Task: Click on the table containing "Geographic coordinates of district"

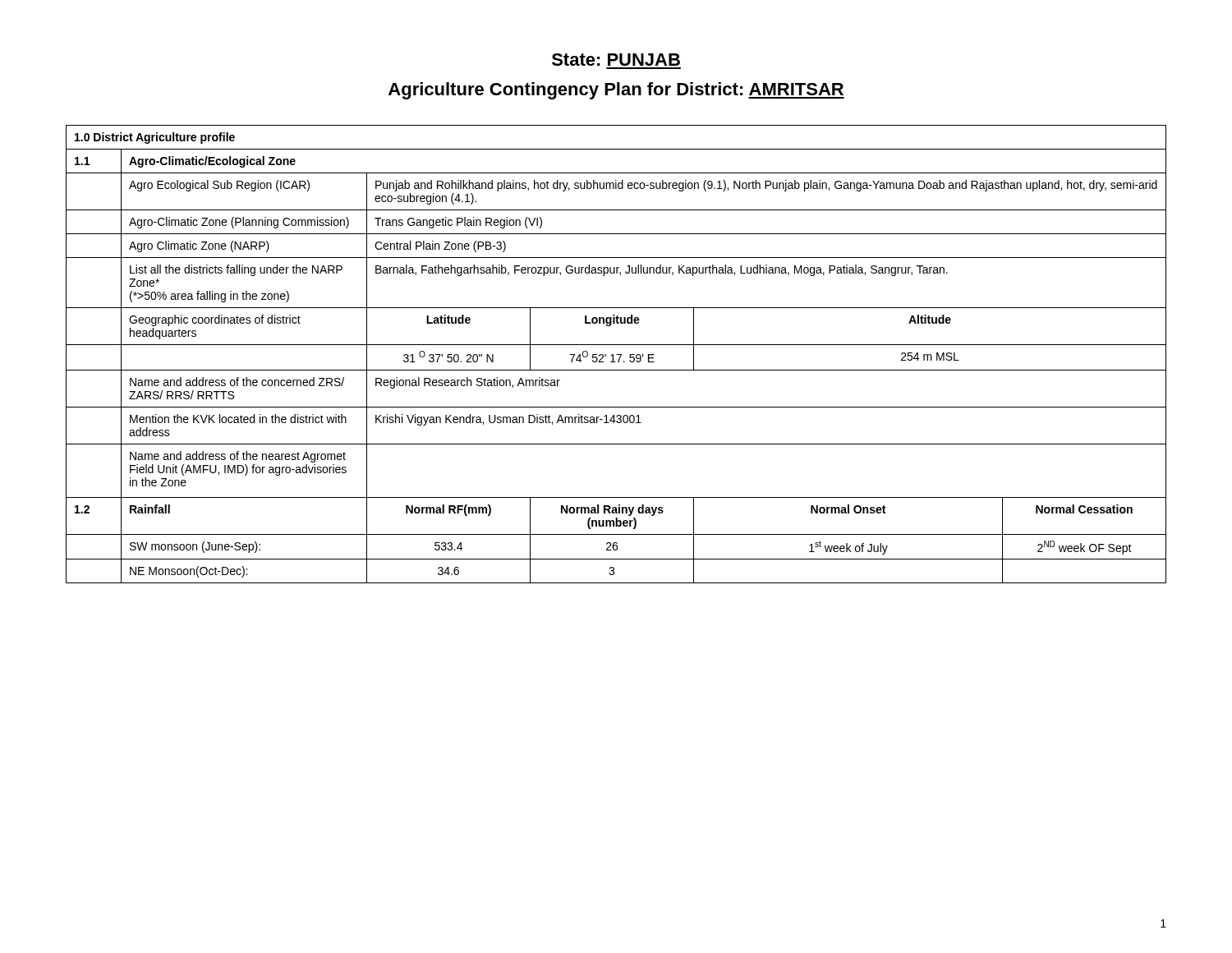Action: tap(616, 354)
